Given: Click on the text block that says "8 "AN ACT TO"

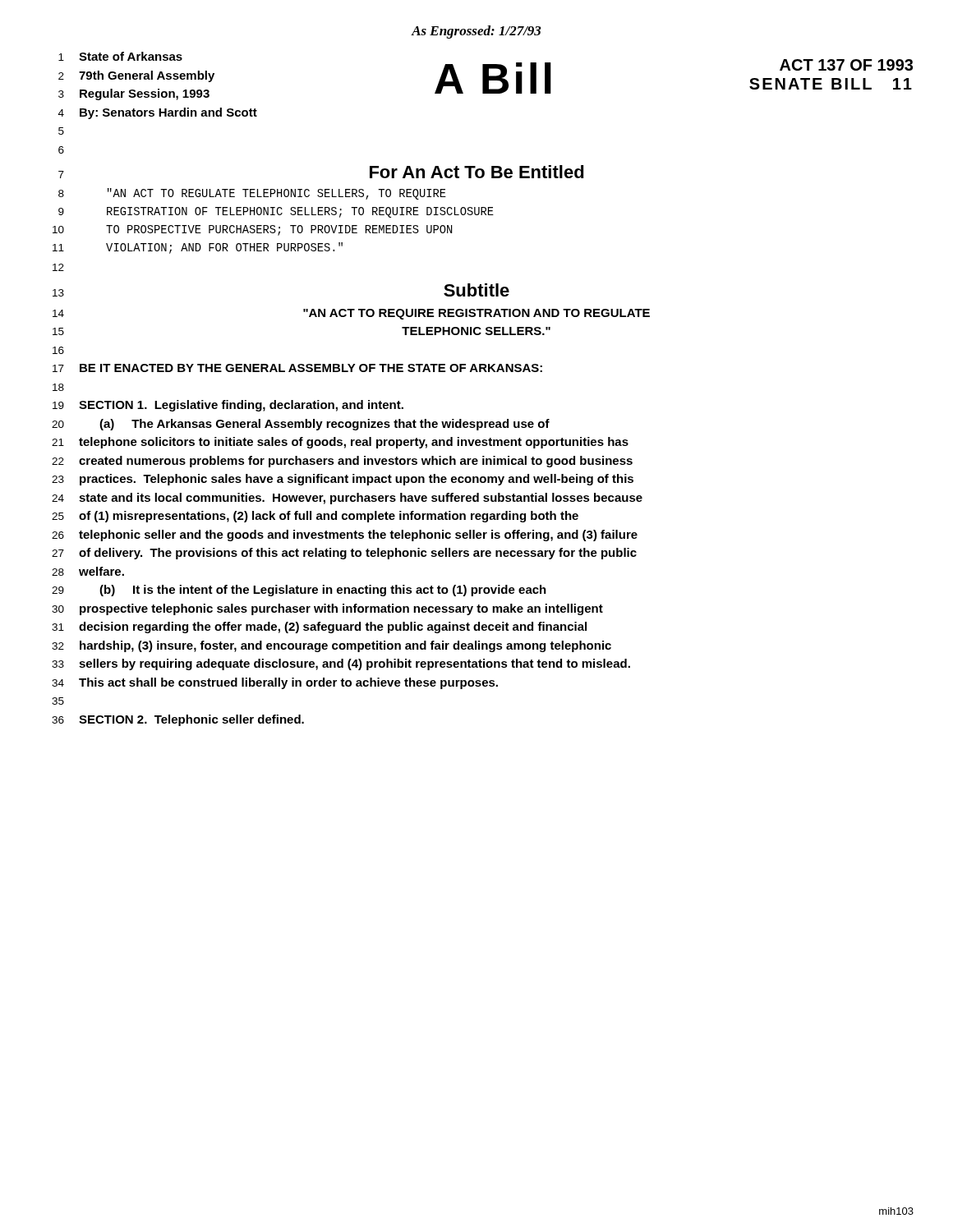Looking at the screenshot, I should click(x=476, y=222).
